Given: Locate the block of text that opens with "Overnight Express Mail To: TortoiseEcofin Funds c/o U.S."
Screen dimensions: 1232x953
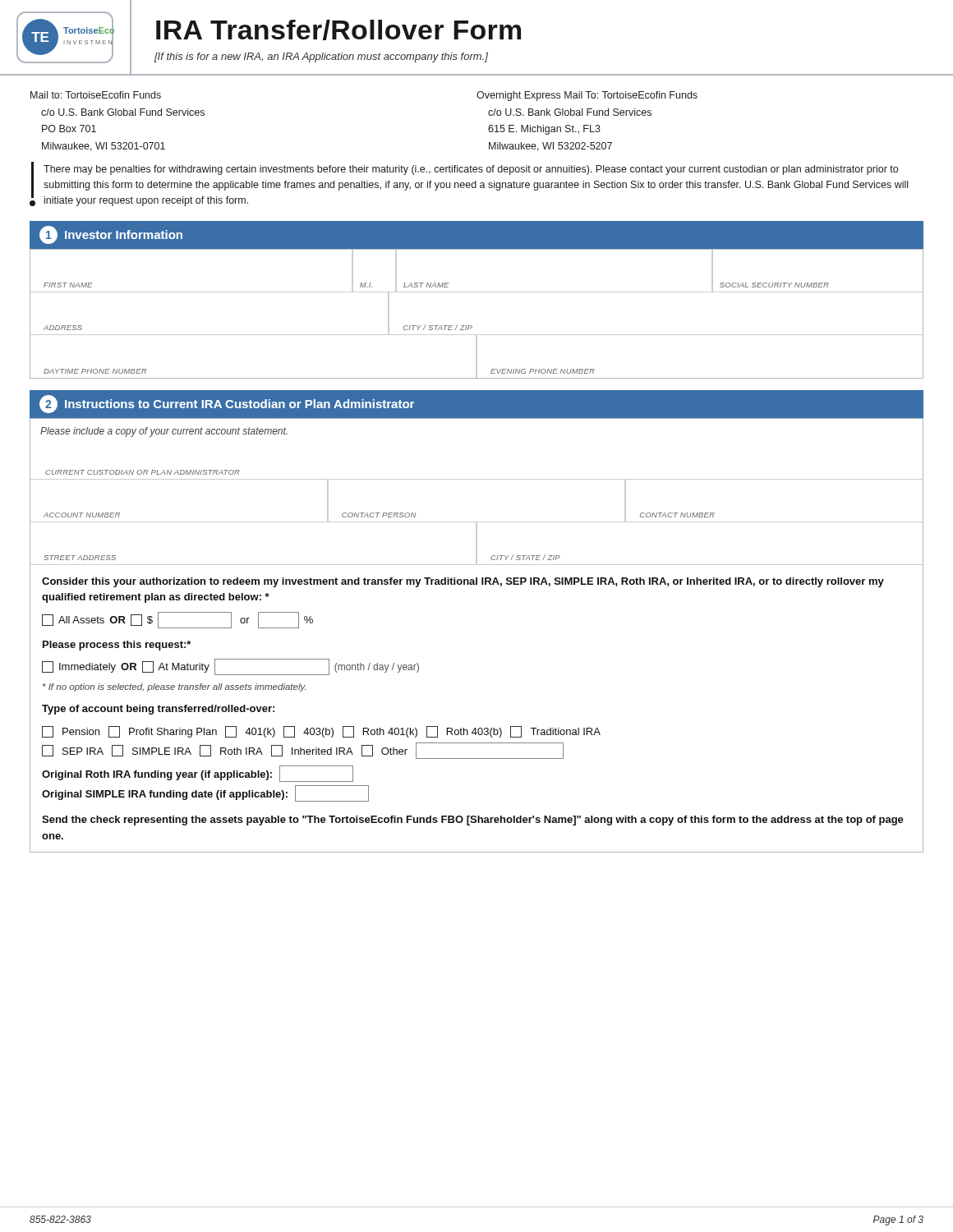Looking at the screenshot, I should coord(587,121).
